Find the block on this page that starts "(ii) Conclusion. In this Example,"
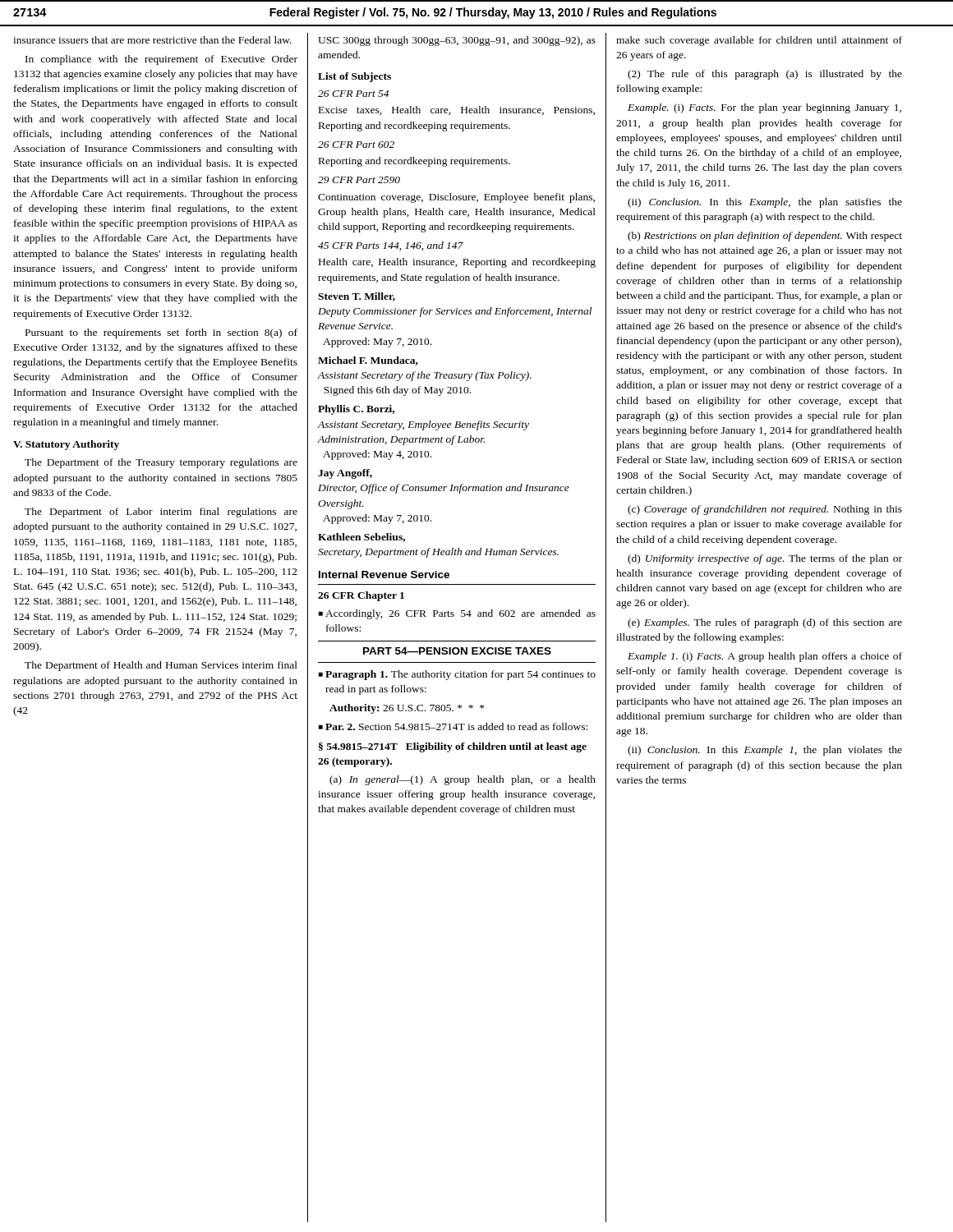This screenshot has height=1232, width=953. tap(759, 209)
